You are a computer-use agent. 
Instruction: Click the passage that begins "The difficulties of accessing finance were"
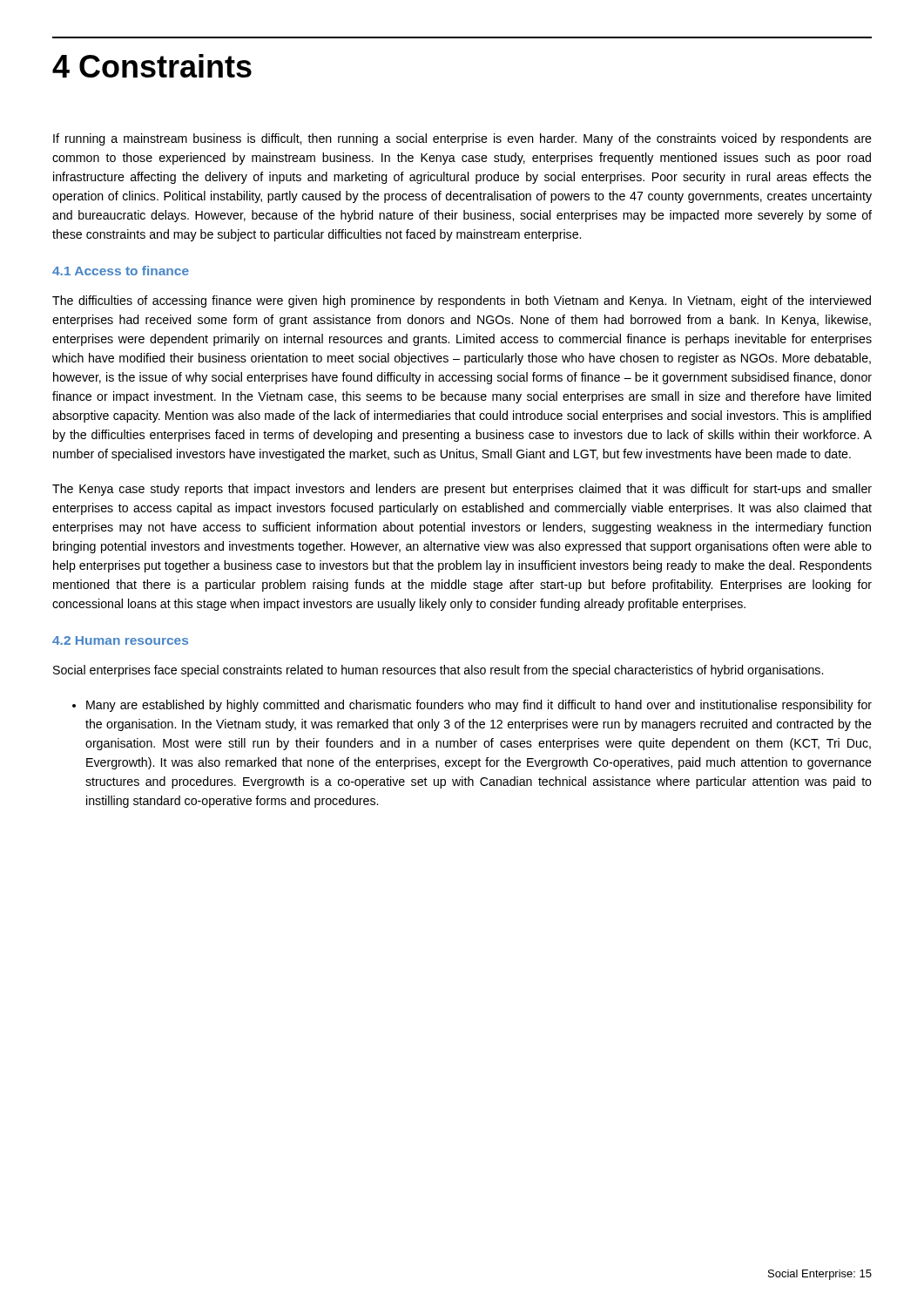point(462,377)
